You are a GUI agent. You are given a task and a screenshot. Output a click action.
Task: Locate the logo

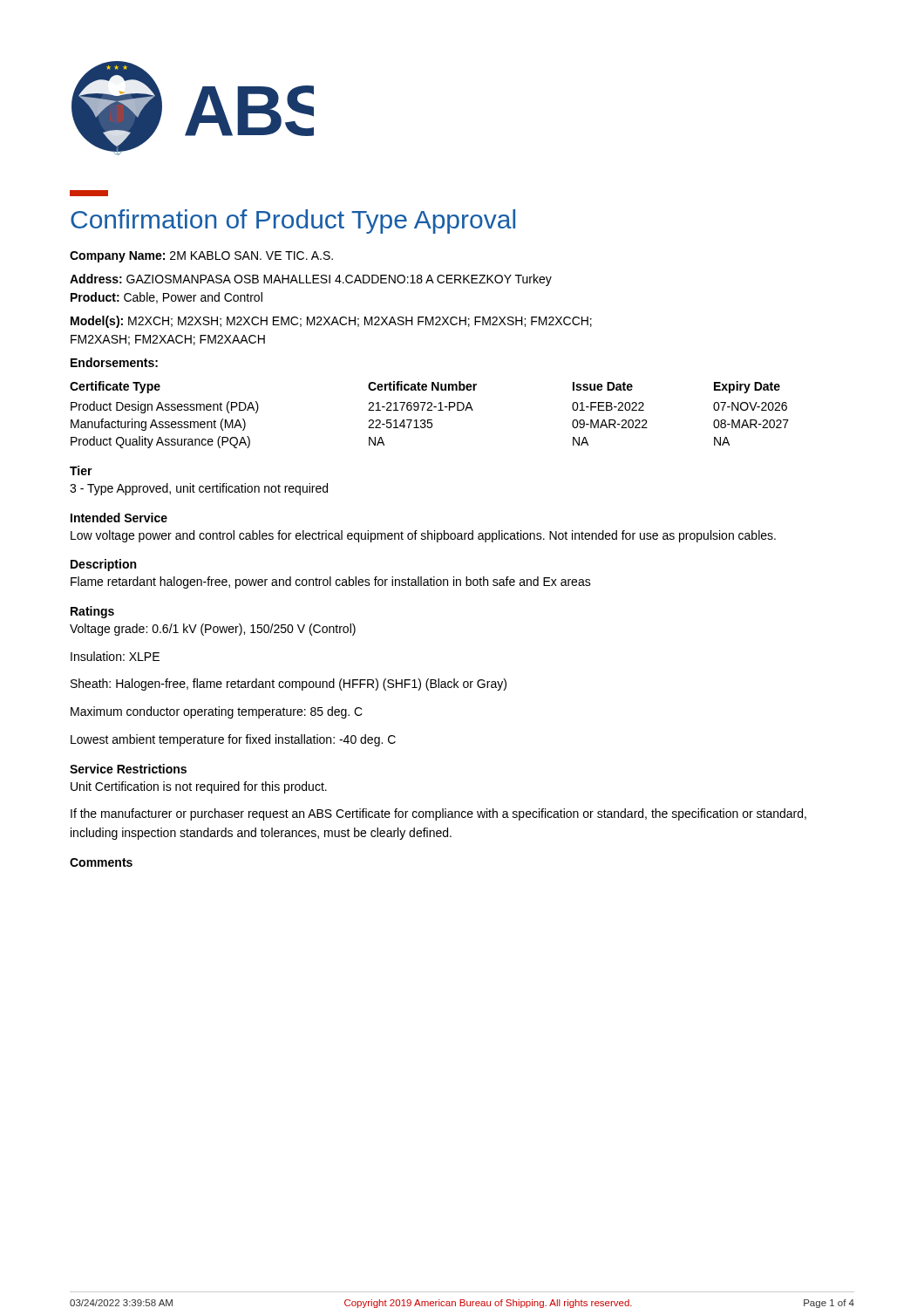click(x=462, y=113)
